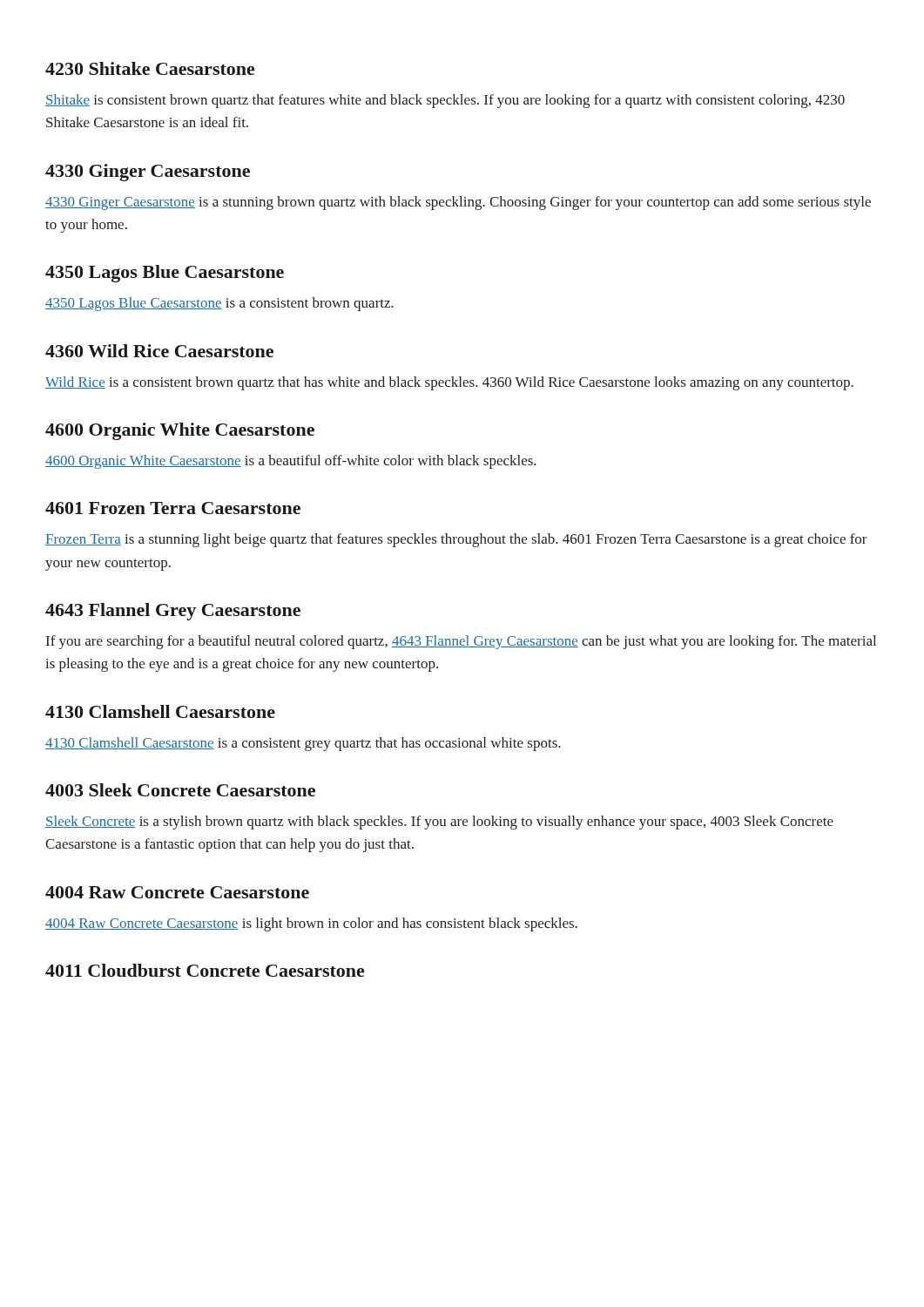This screenshot has width=924, height=1307.
Task: Find the section header that says "4600 Organic White Caesarstone"
Action: click(x=180, y=429)
